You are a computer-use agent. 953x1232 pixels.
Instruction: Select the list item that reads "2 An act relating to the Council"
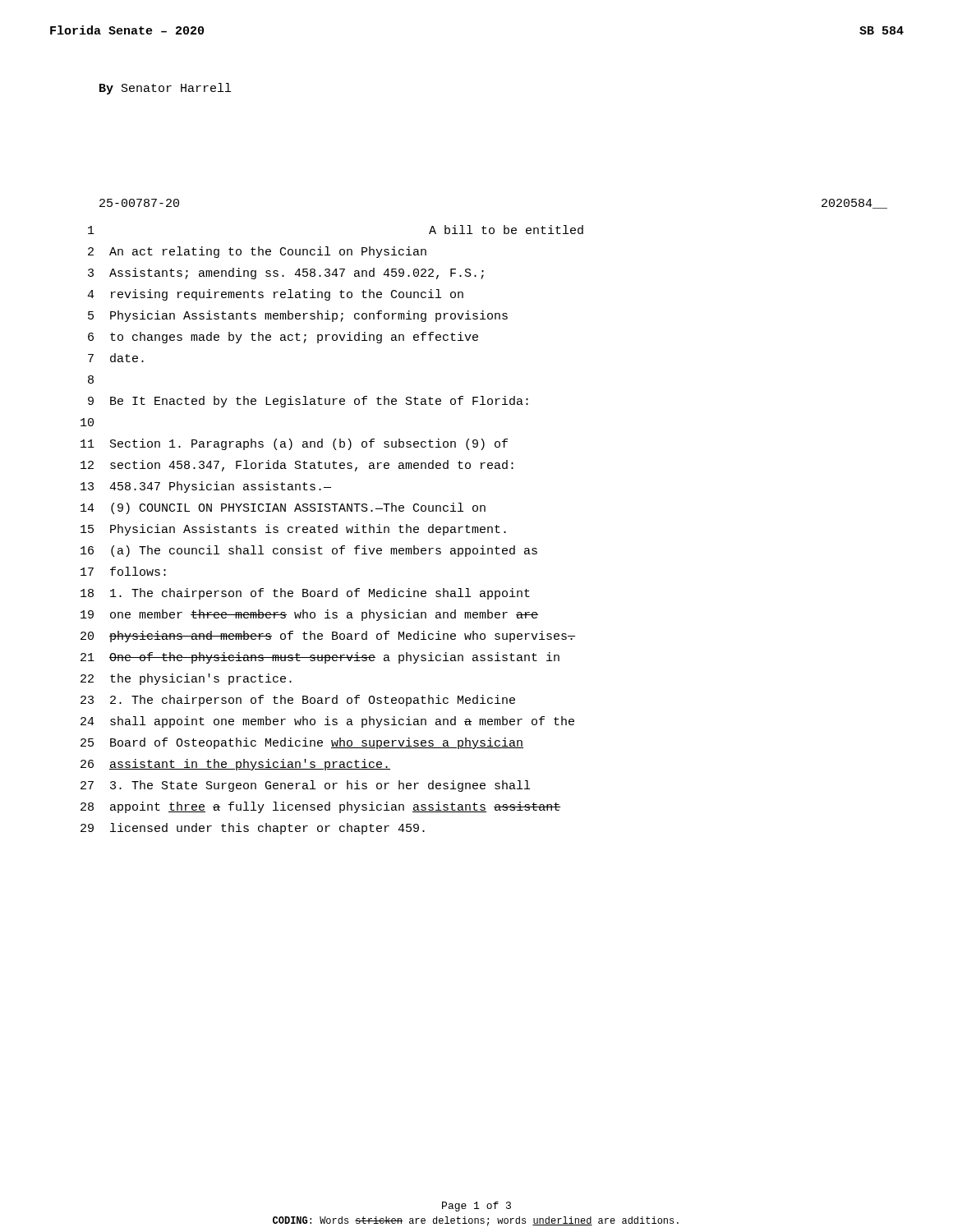click(257, 252)
